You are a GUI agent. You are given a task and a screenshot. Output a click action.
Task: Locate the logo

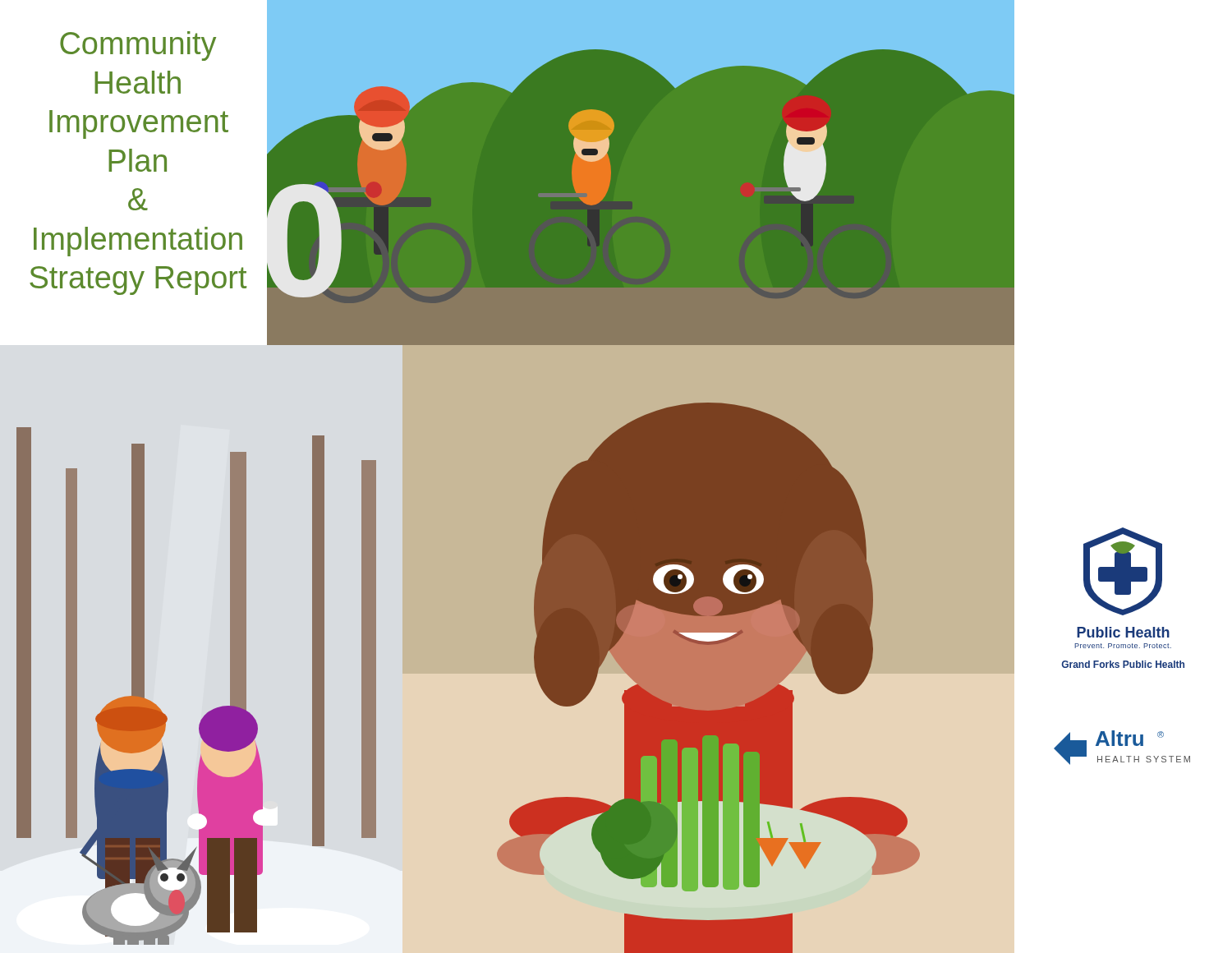(x=1123, y=649)
